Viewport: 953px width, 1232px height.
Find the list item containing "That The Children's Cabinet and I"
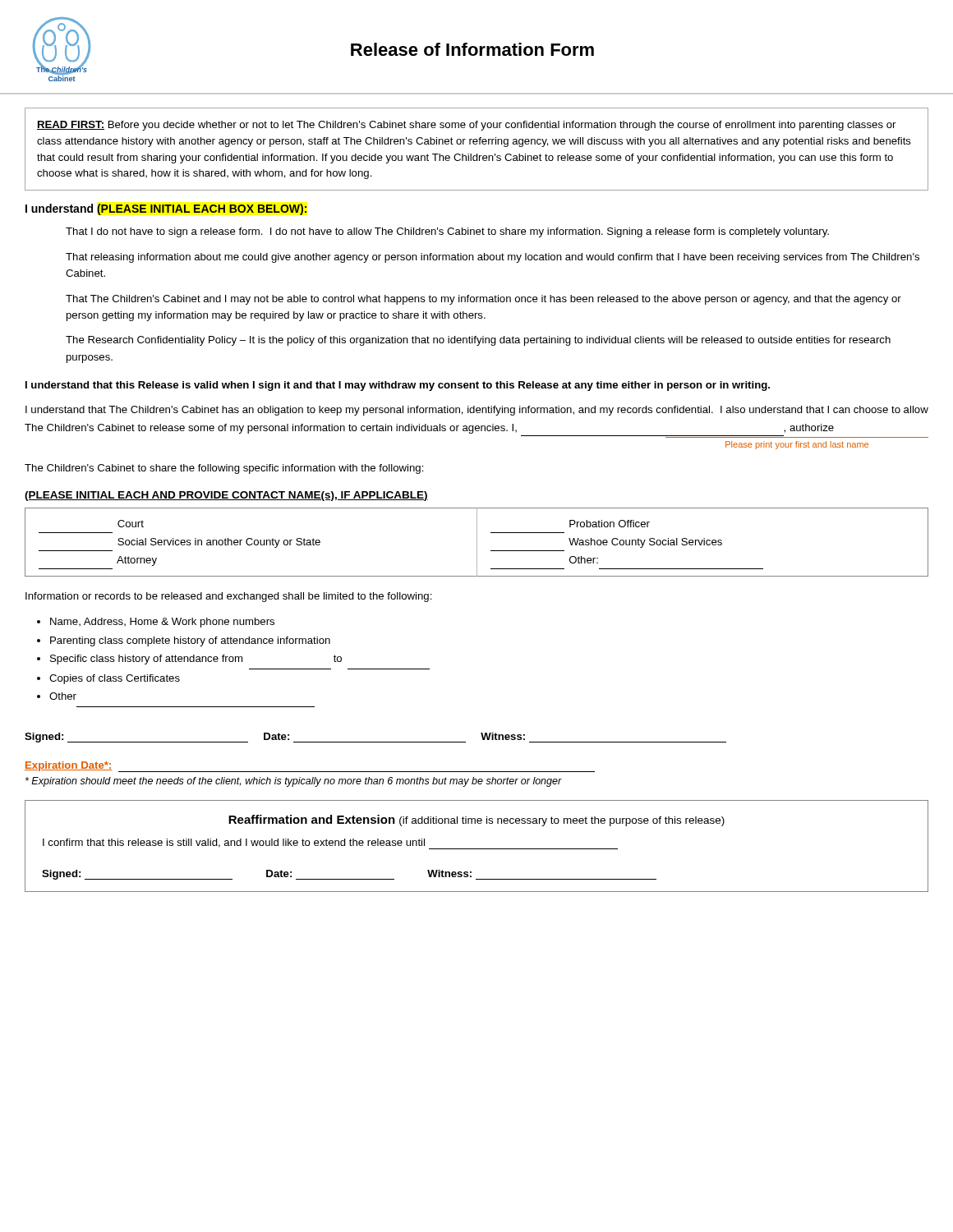click(x=483, y=307)
